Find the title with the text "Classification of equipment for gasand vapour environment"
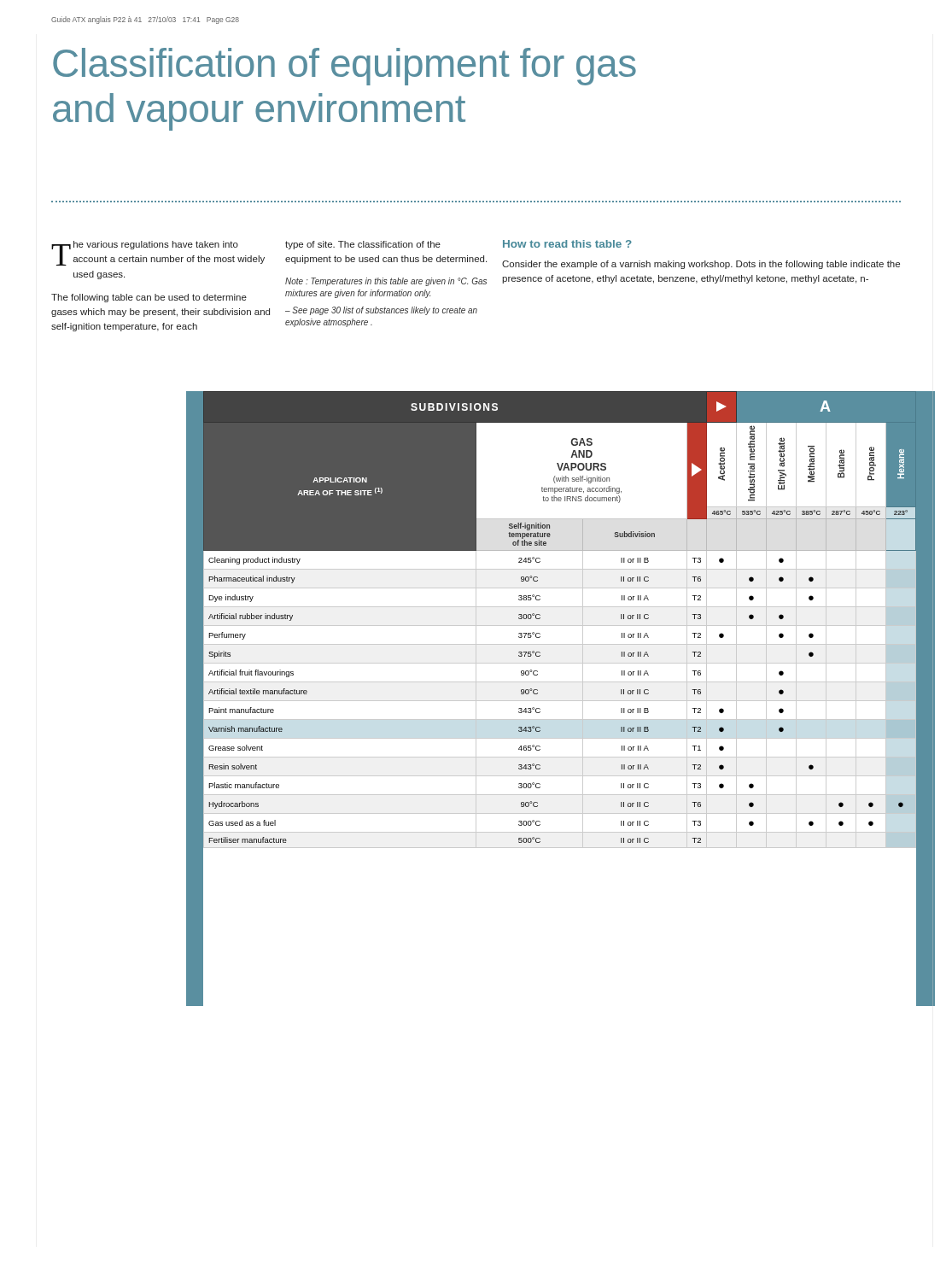The width and height of the screenshot is (952, 1281). click(x=476, y=86)
